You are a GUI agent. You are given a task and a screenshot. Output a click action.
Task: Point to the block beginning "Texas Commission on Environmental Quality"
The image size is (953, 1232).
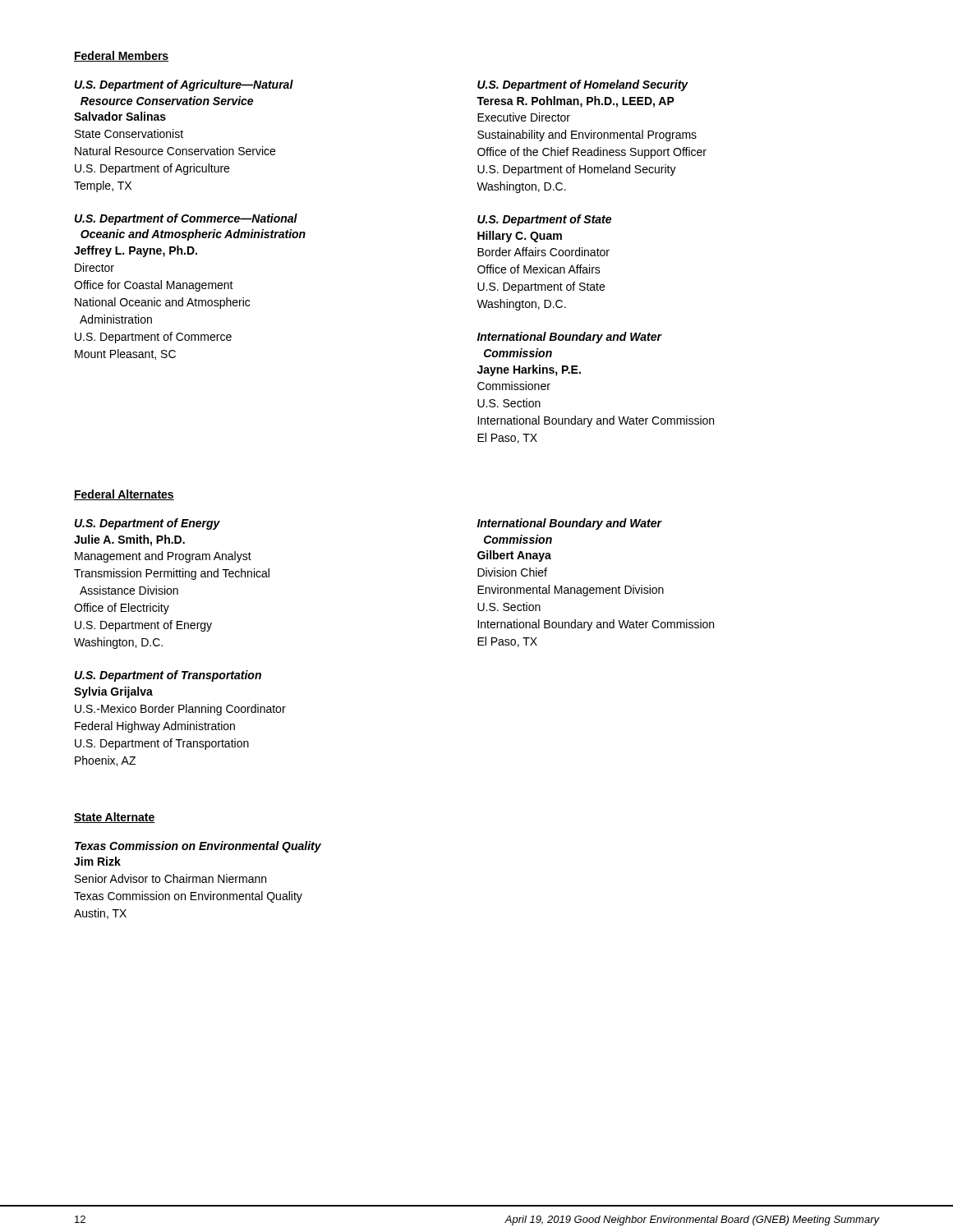(259, 880)
